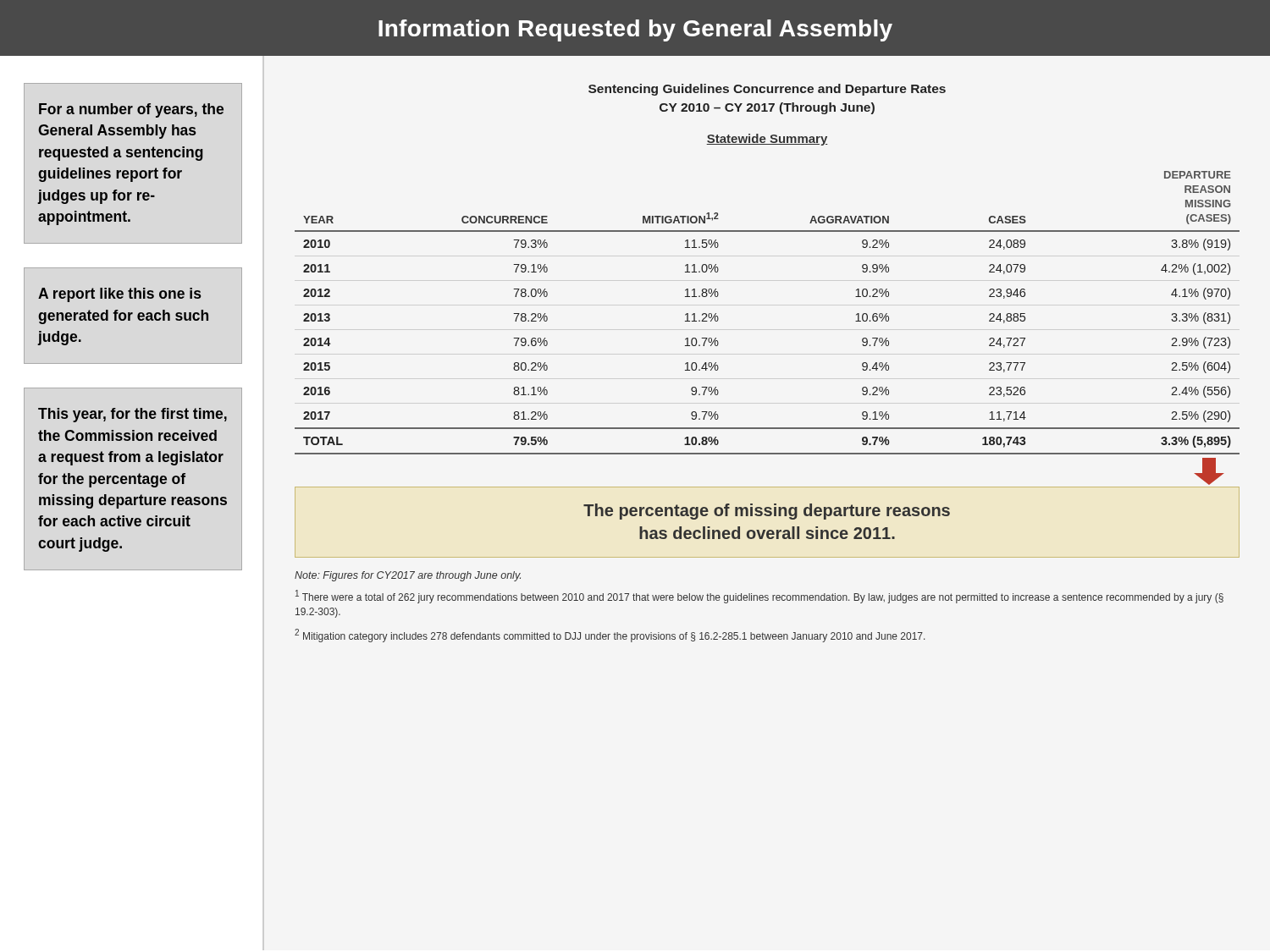The width and height of the screenshot is (1270, 952).
Task: Point to the text block starting "Note: Figures for CY2017 are"
Action: [408, 575]
